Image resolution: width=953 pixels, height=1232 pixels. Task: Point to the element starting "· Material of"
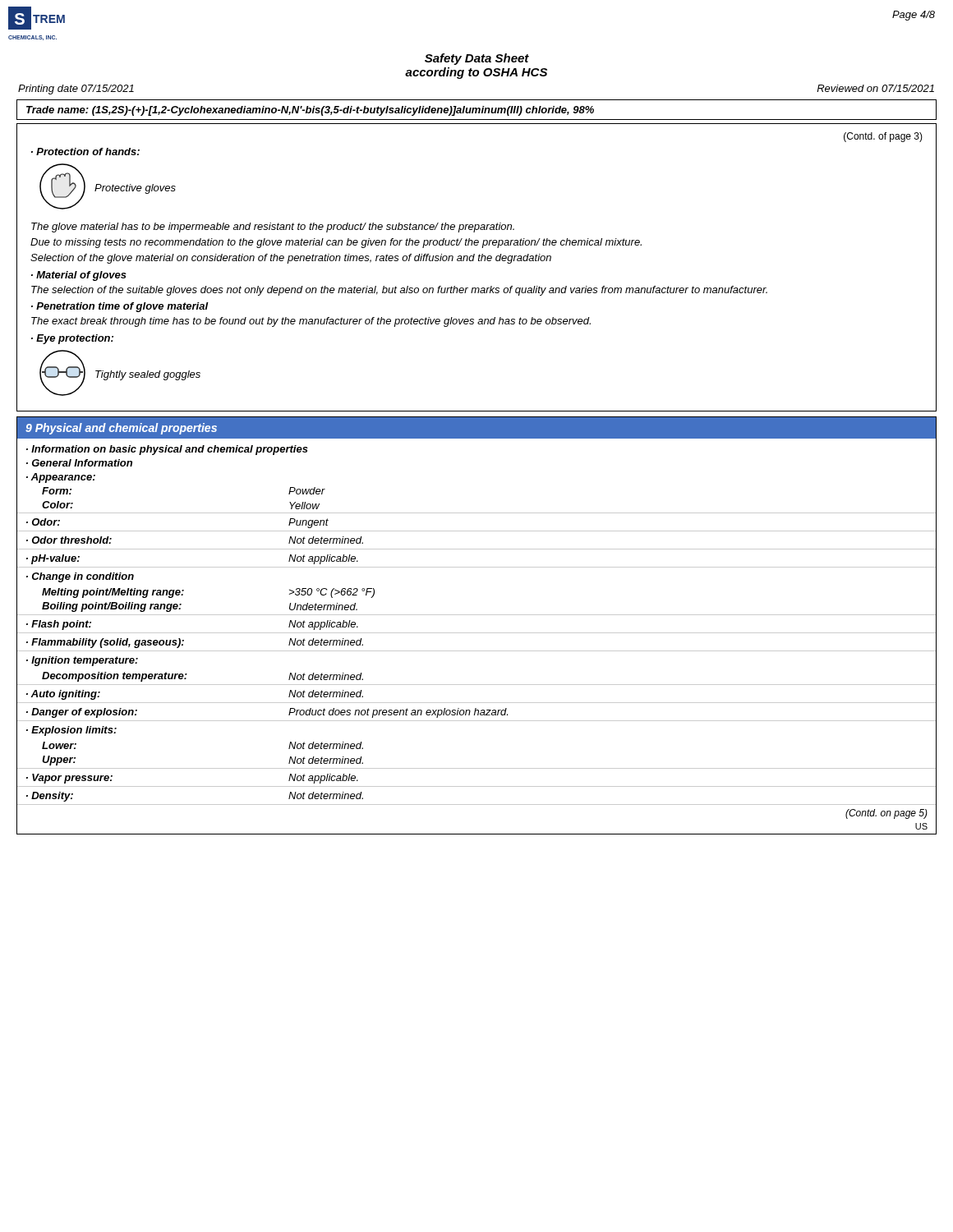[78, 274]
